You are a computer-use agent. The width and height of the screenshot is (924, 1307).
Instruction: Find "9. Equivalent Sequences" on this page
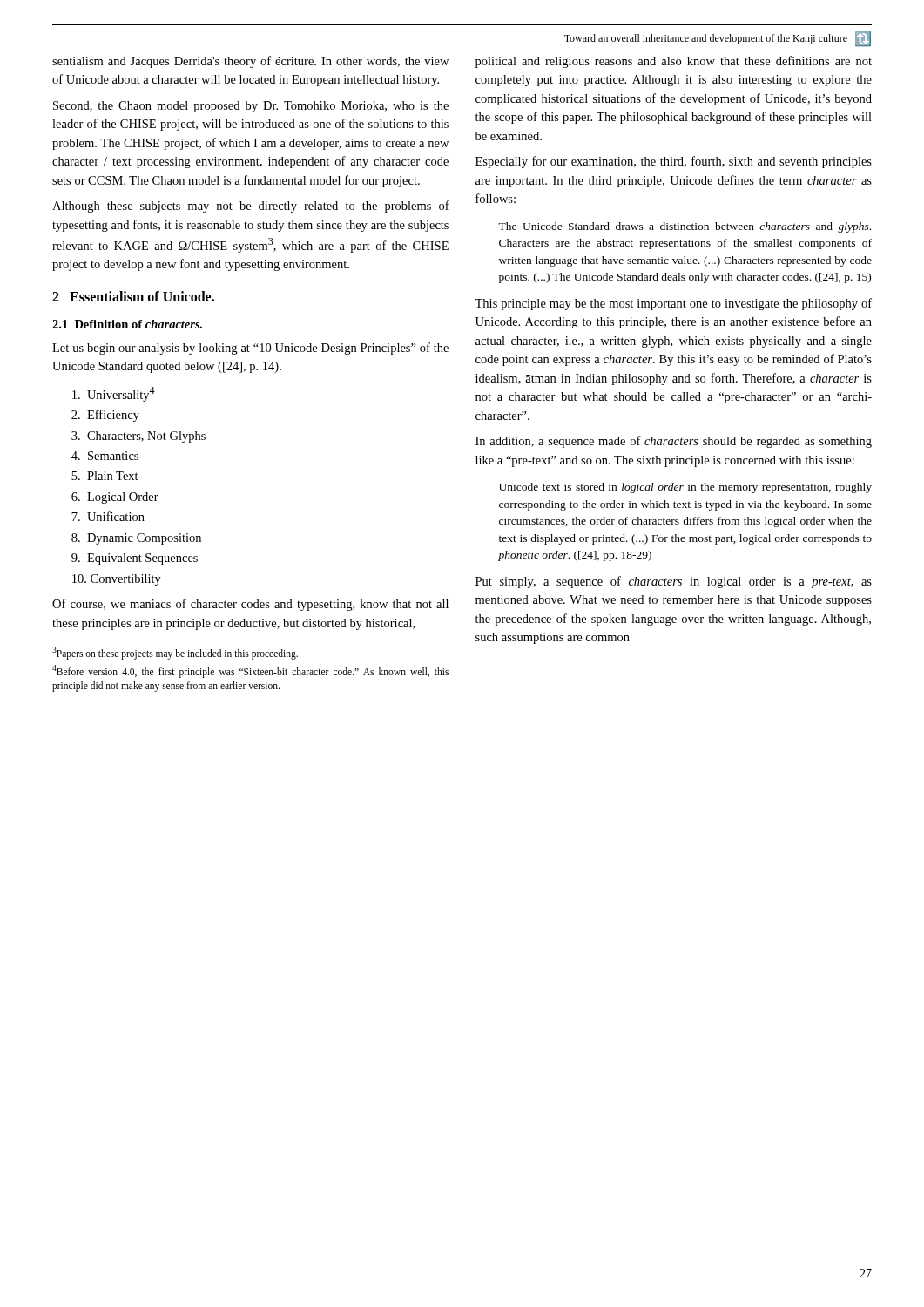(135, 558)
